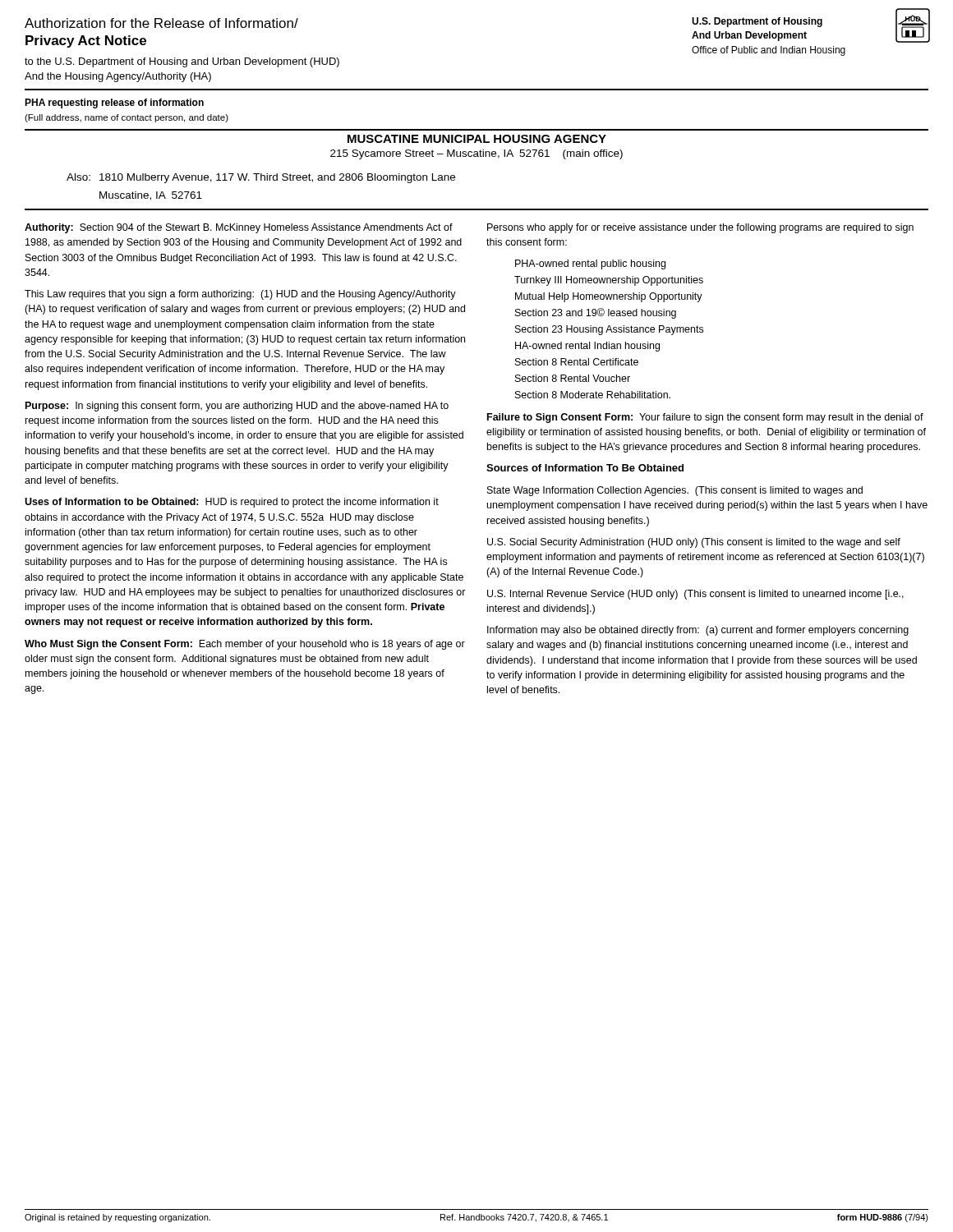Find the text block starting "Authorization for the Release of Information/ Privacy"
Viewport: 953px width, 1232px height.
point(255,50)
